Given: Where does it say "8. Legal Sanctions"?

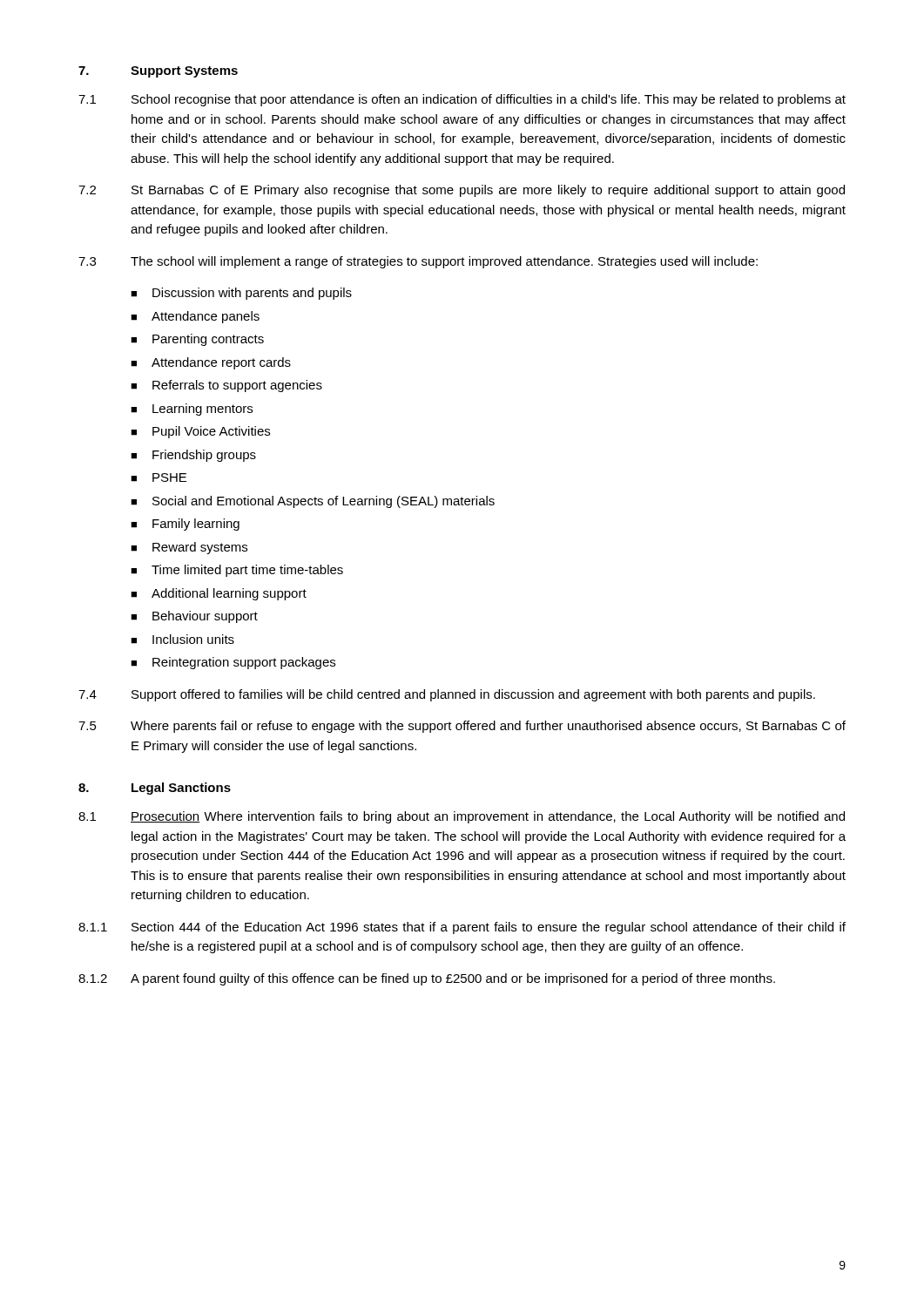Looking at the screenshot, I should (155, 789).
